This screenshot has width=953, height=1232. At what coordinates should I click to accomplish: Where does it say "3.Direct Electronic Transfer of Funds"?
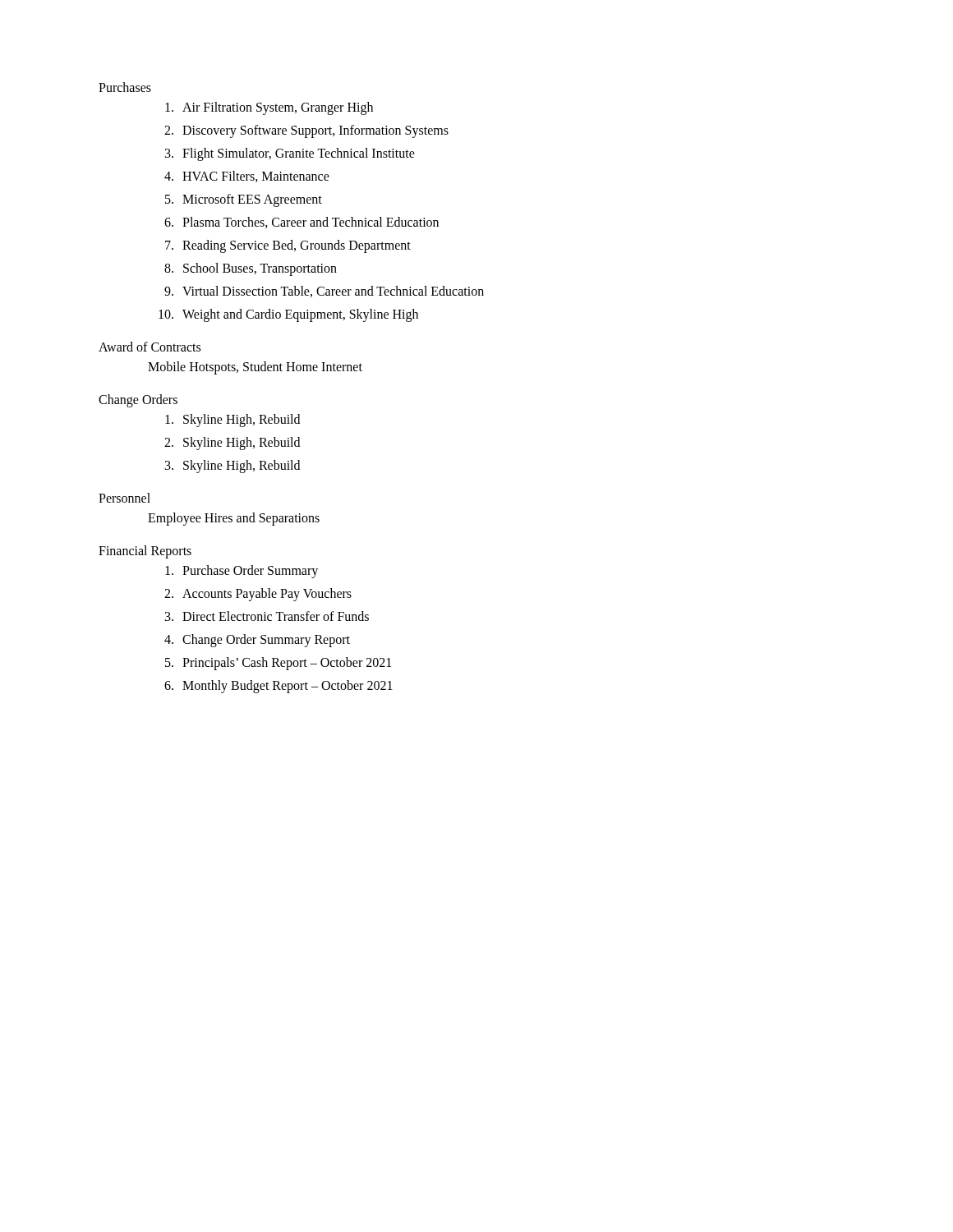click(x=259, y=617)
